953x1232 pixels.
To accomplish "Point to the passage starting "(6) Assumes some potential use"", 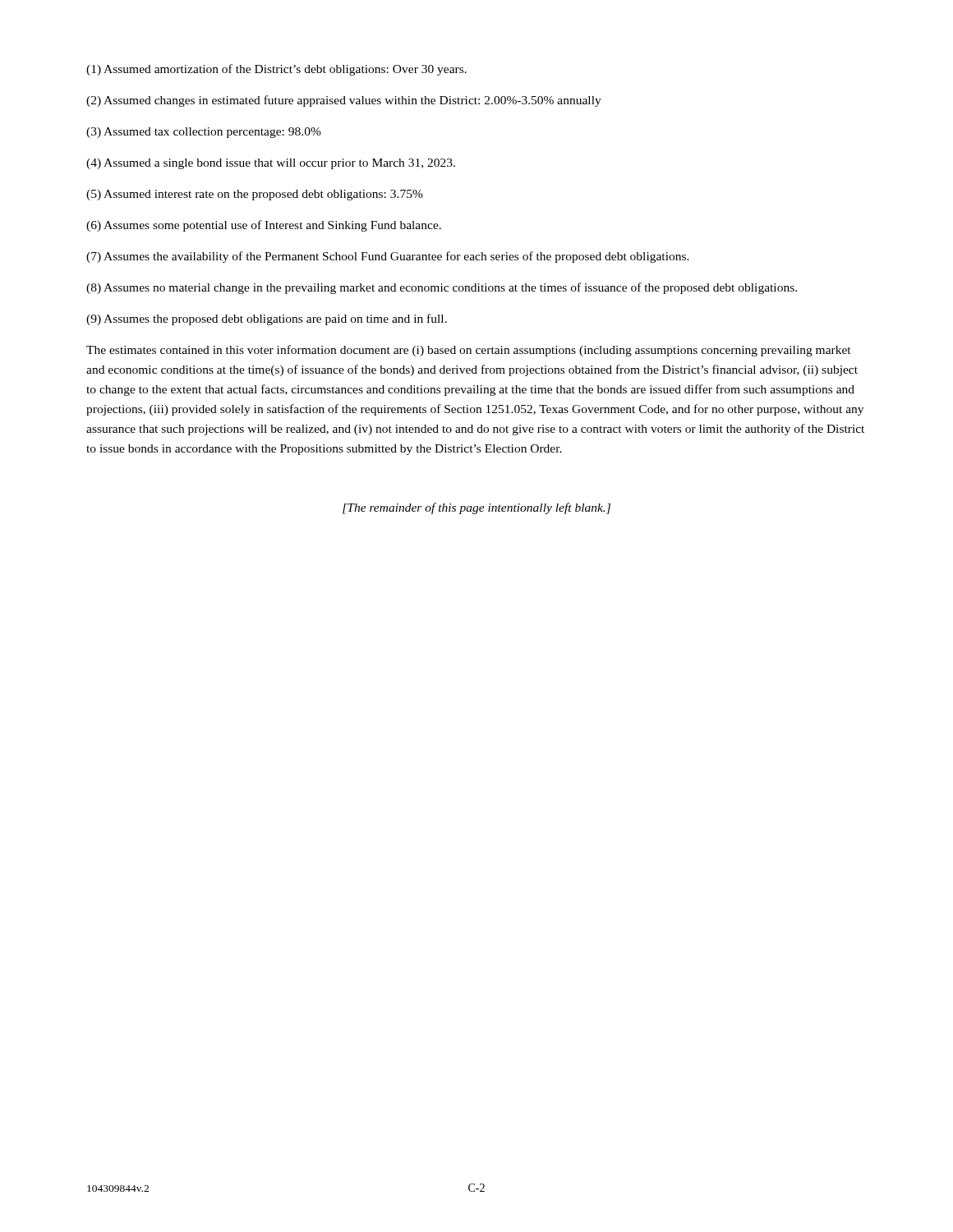I will click(264, 225).
